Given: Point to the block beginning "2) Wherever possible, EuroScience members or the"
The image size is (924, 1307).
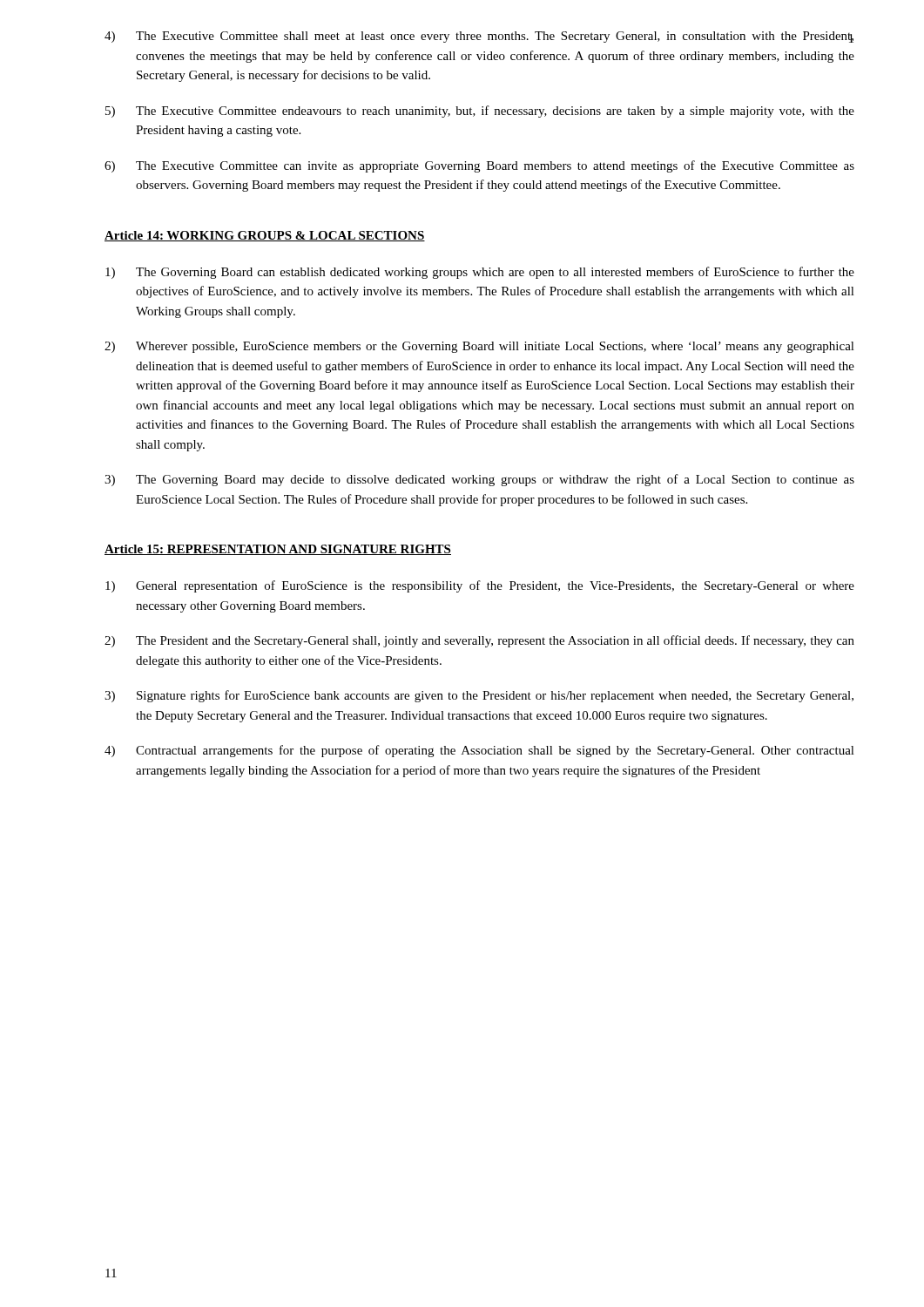Looking at the screenshot, I should [479, 395].
